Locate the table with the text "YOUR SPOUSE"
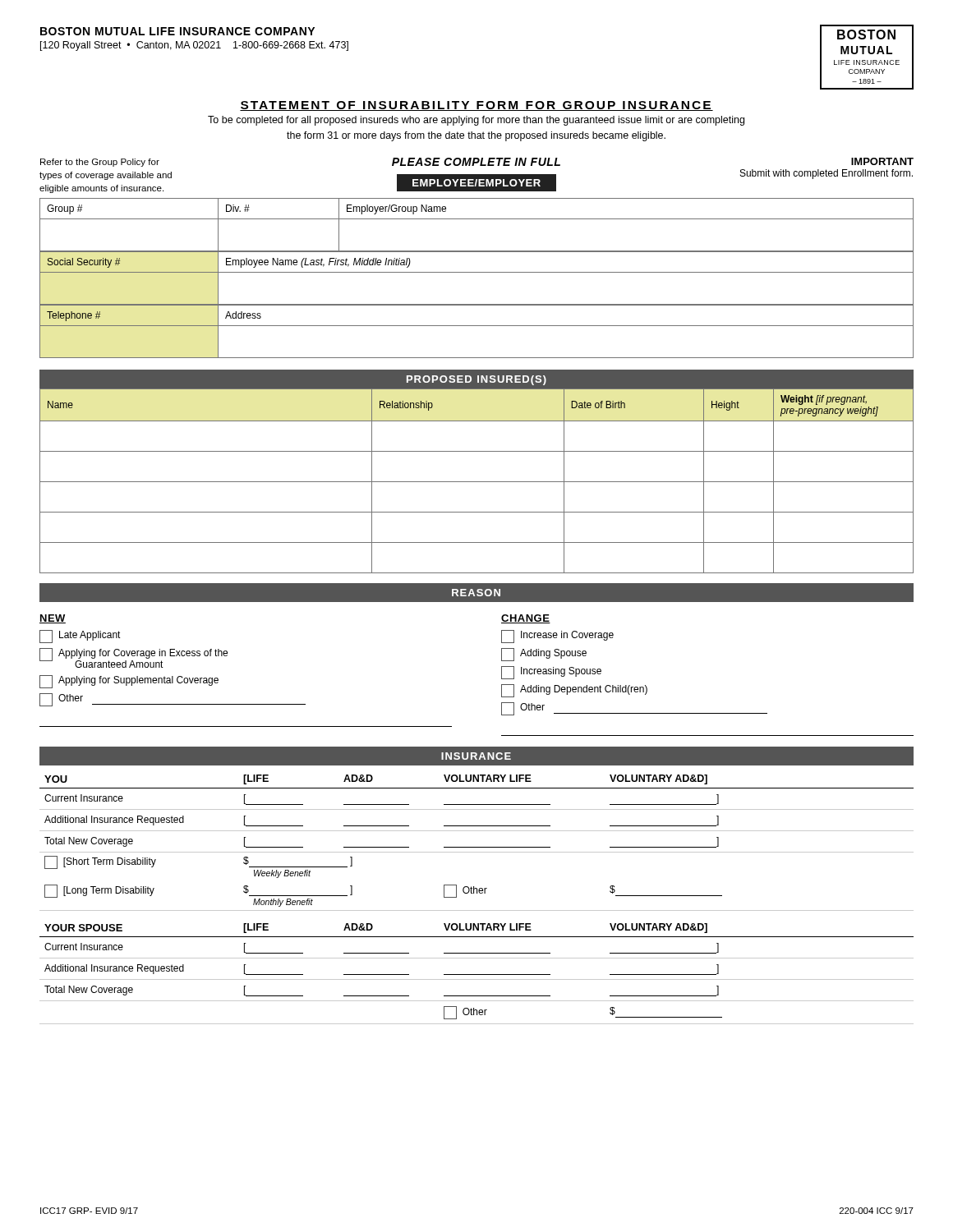 click(x=476, y=971)
